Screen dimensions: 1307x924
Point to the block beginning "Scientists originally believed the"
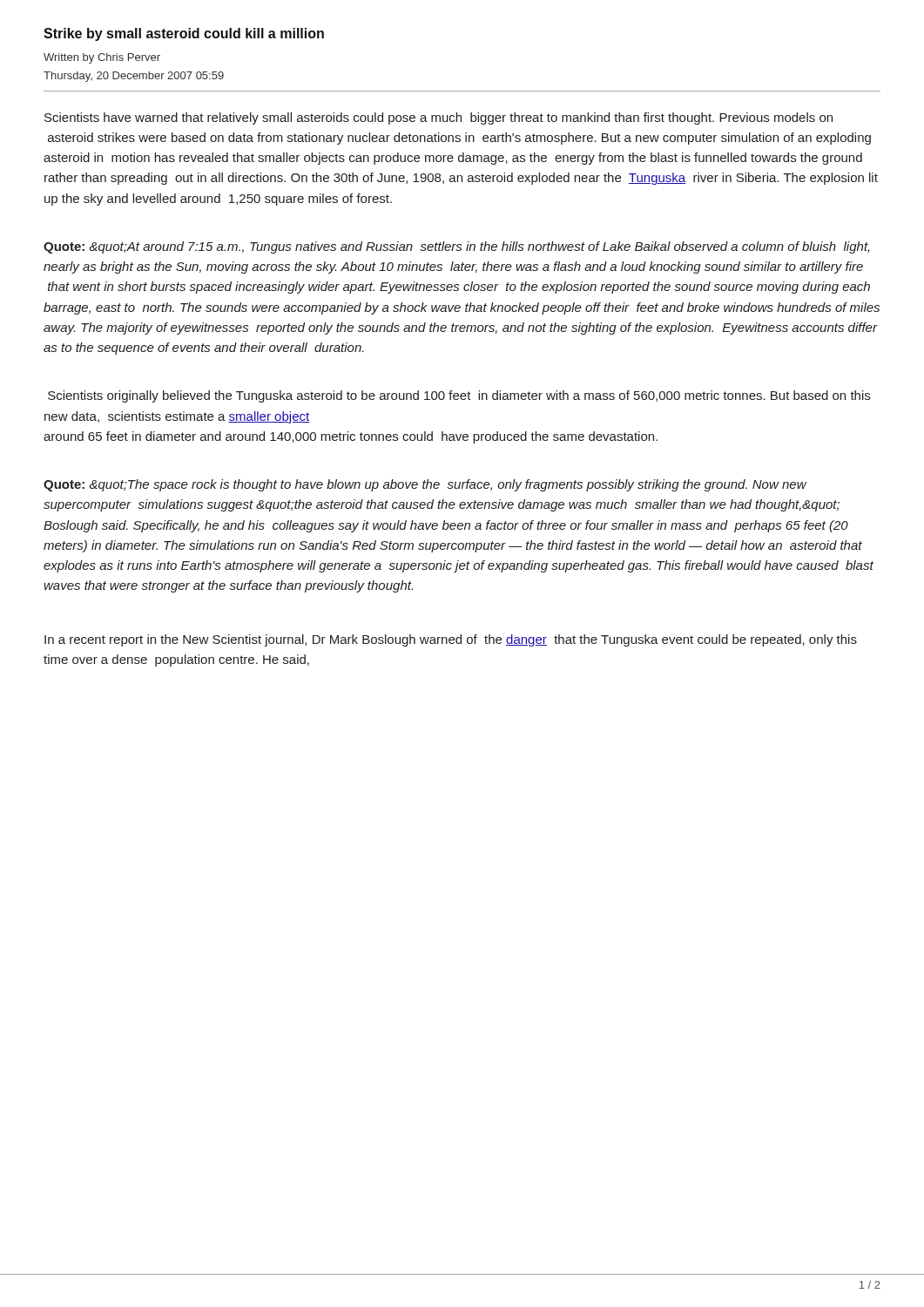(x=459, y=396)
